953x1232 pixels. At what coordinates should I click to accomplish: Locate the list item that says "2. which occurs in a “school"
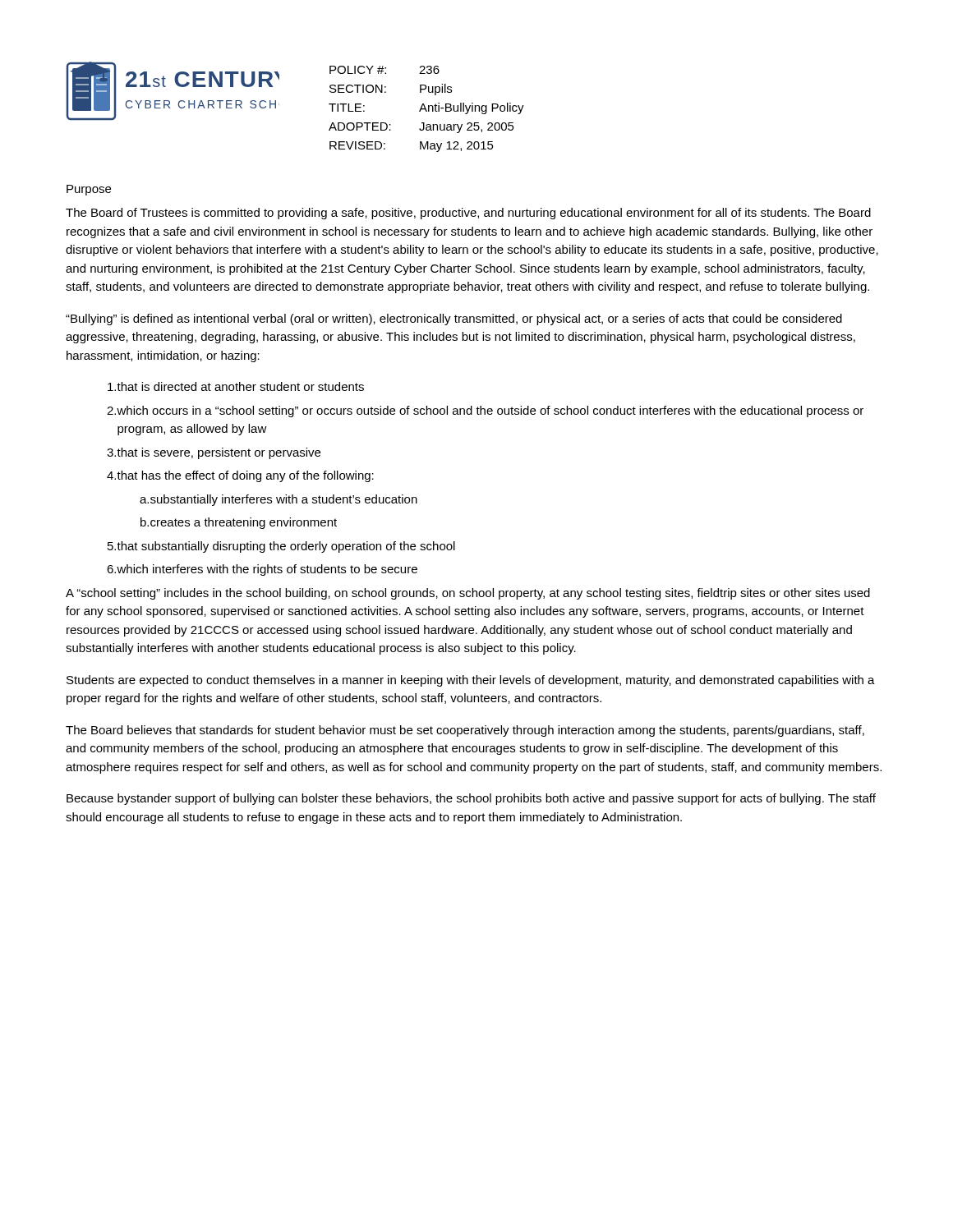click(476, 420)
